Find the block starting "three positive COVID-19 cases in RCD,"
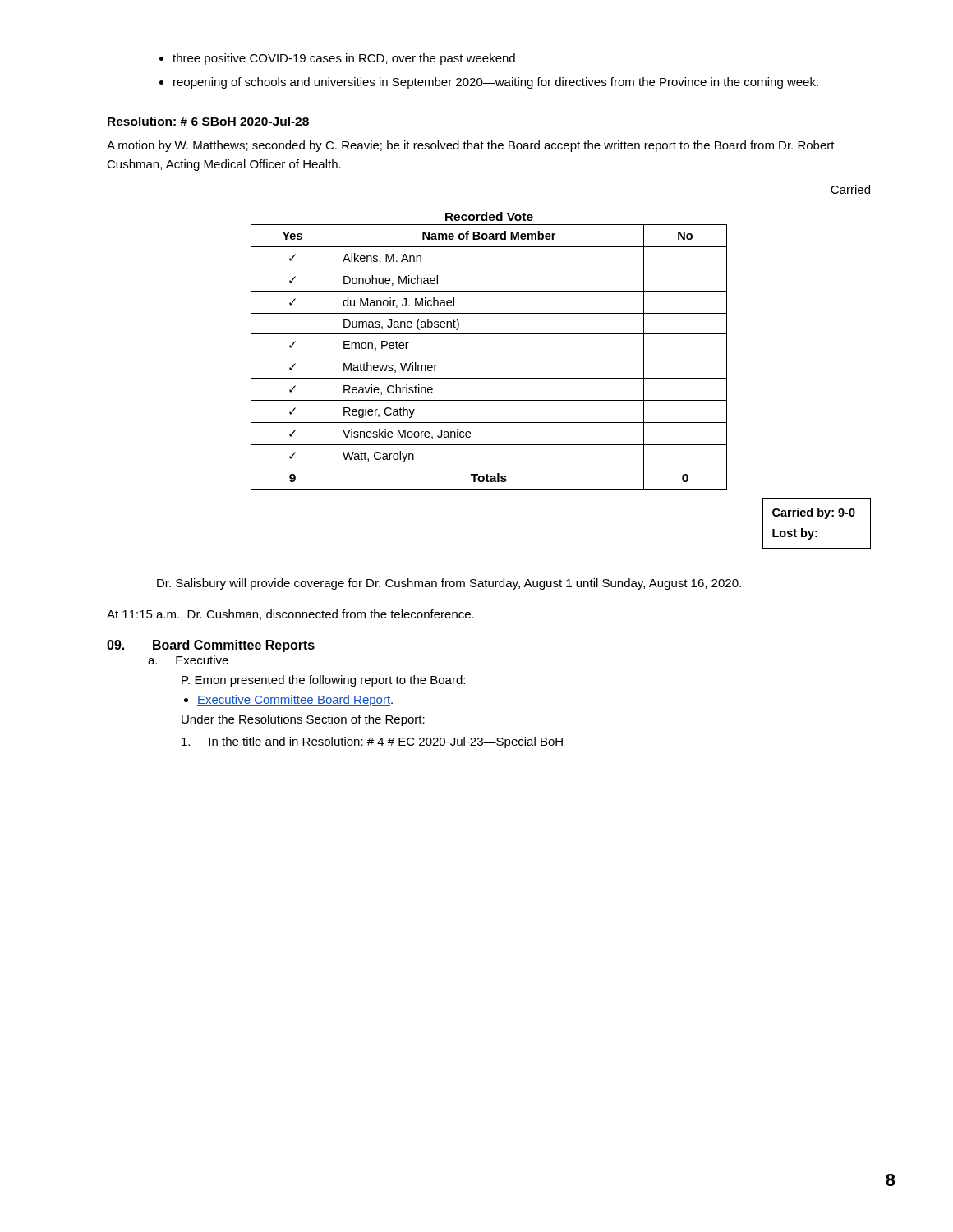The height and width of the screenshot is (1232, 953). 344,58
